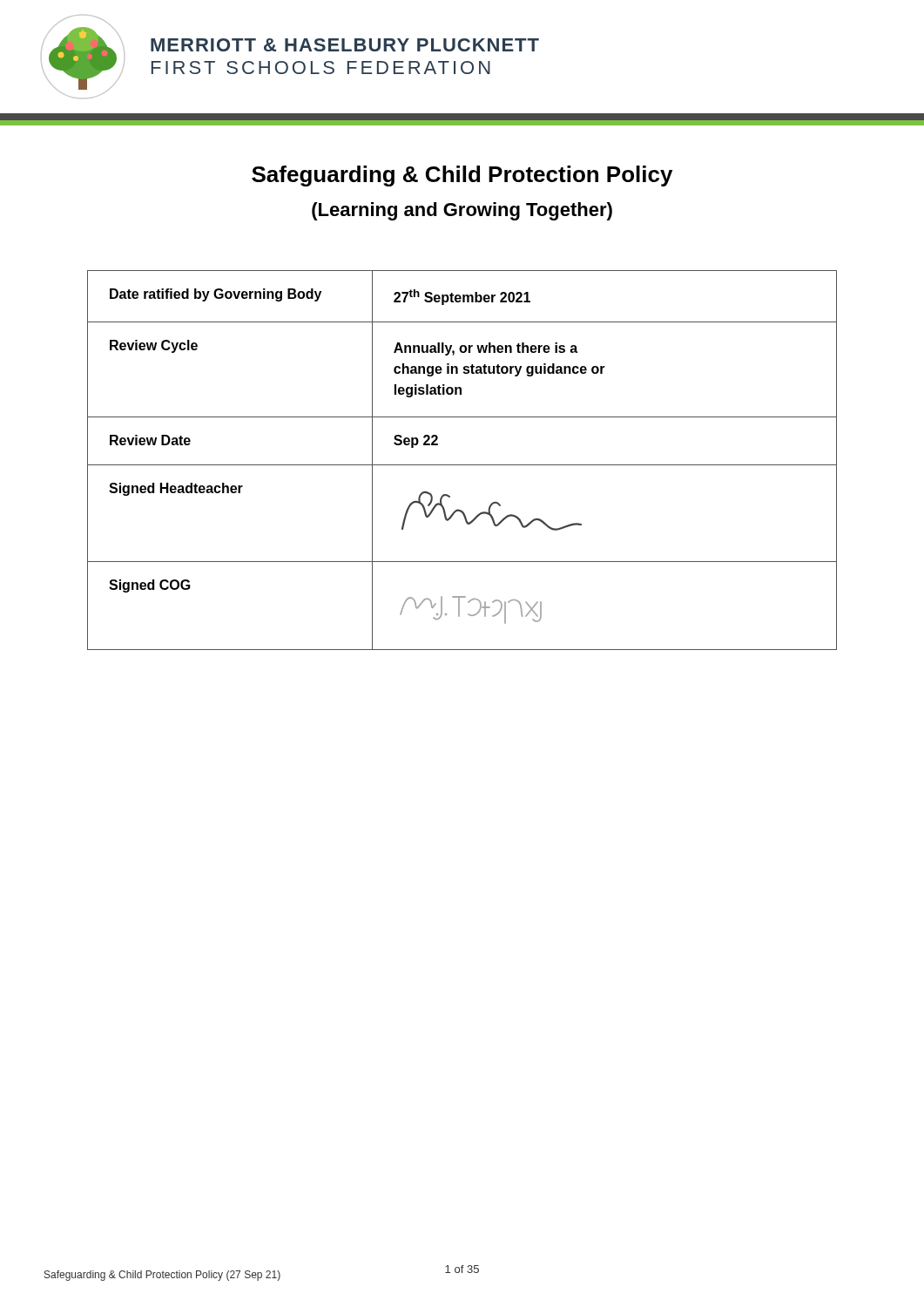Screen dimensions: 1307x924
Task: Locate the region starting "(Learning and Growing Together)"
Action: (462, 210)
